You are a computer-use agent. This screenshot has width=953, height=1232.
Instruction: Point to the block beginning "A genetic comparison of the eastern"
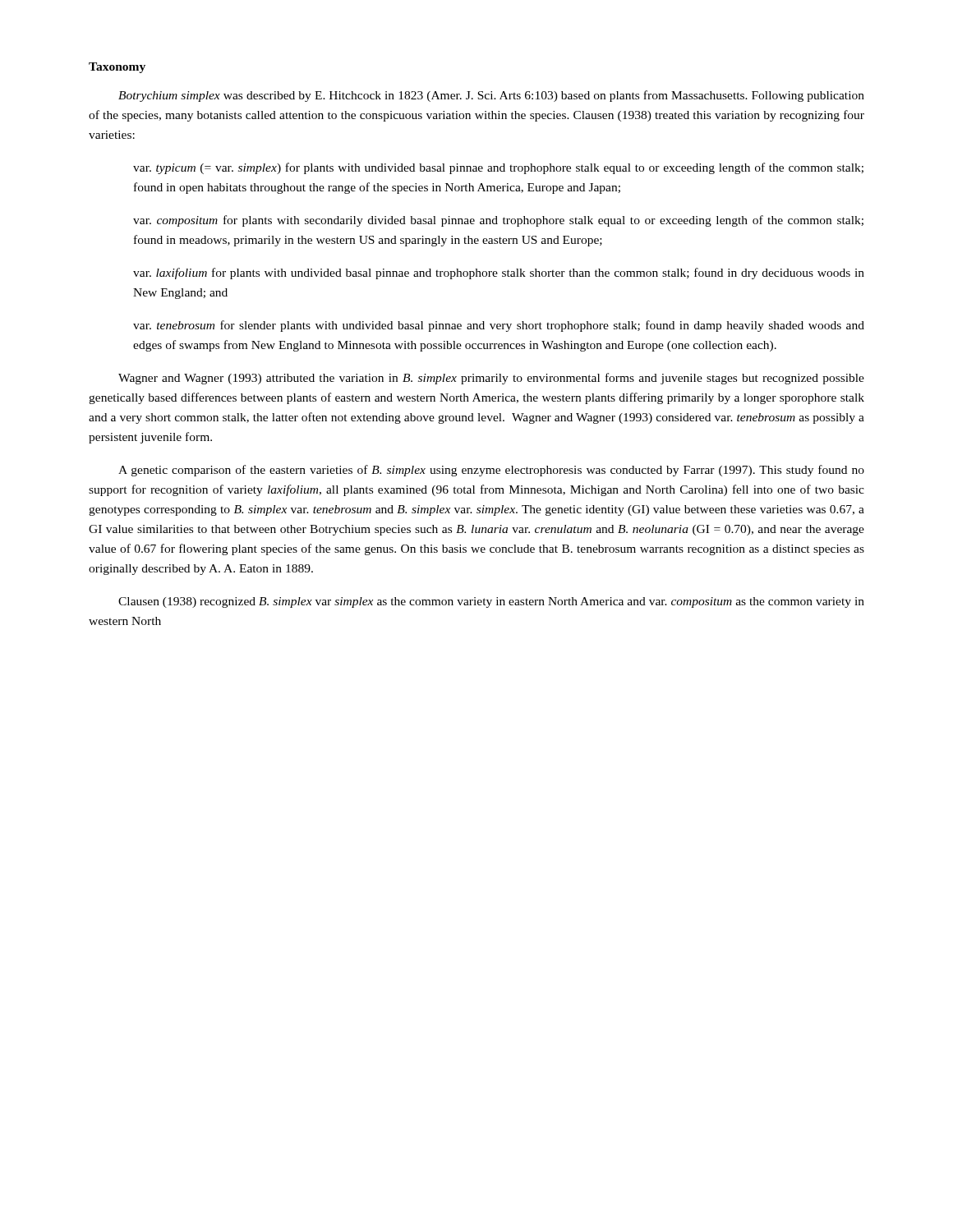(x=476, y=519)
